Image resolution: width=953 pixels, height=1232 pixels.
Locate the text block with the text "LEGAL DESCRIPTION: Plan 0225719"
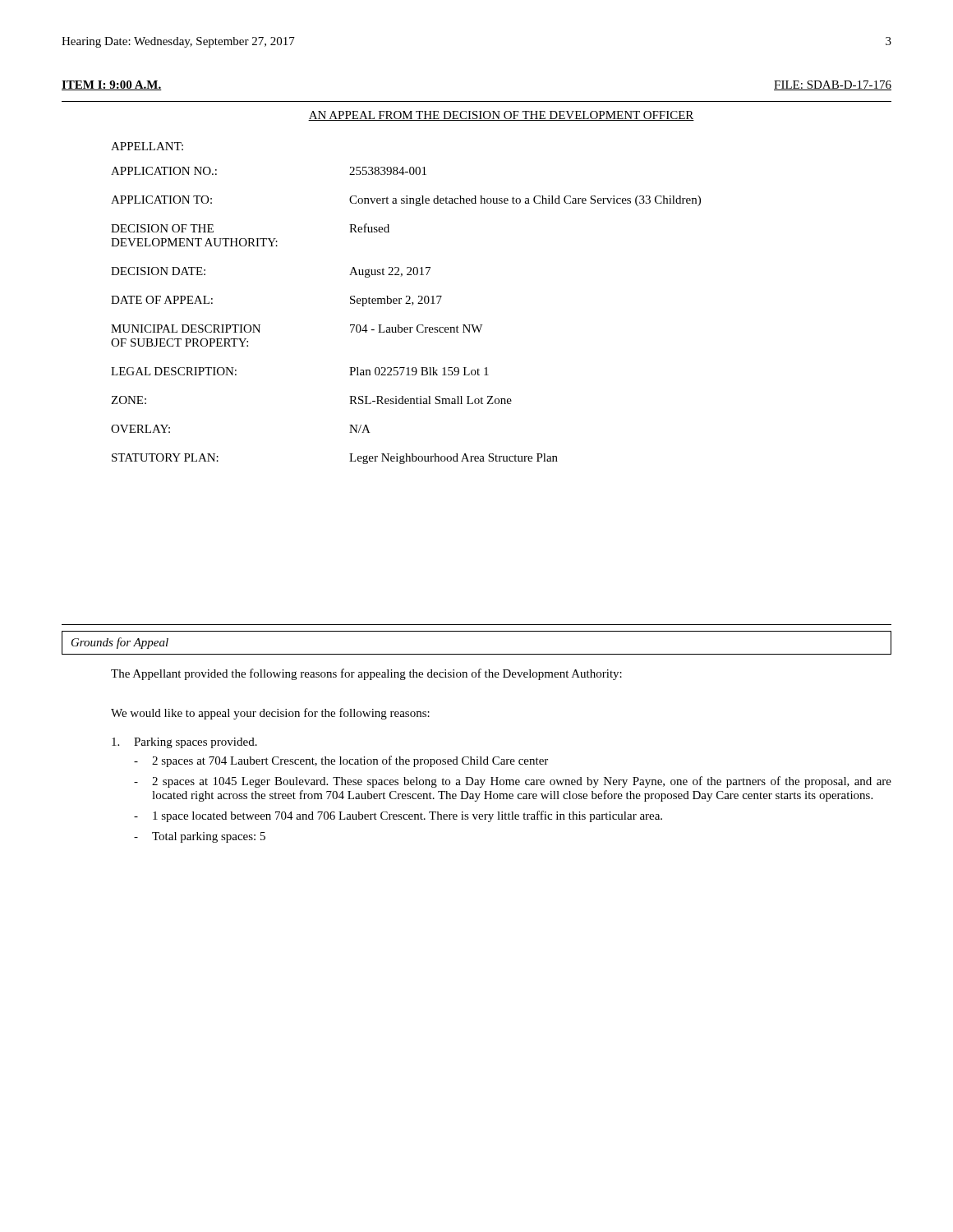(174, 371)
